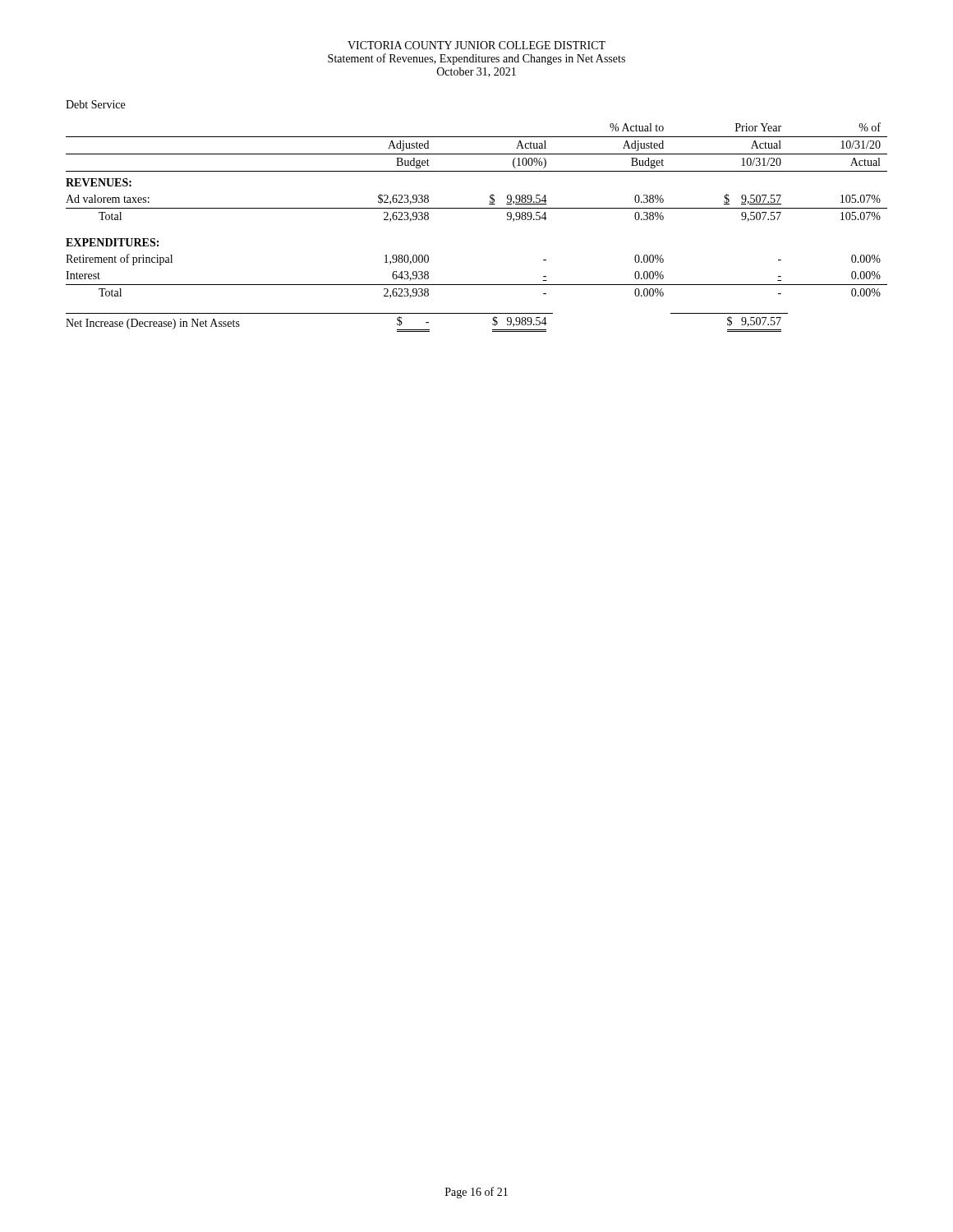The image size is (953, 1232).
Task: Click where it says "Debt Service"
Action: click(96, 105)
